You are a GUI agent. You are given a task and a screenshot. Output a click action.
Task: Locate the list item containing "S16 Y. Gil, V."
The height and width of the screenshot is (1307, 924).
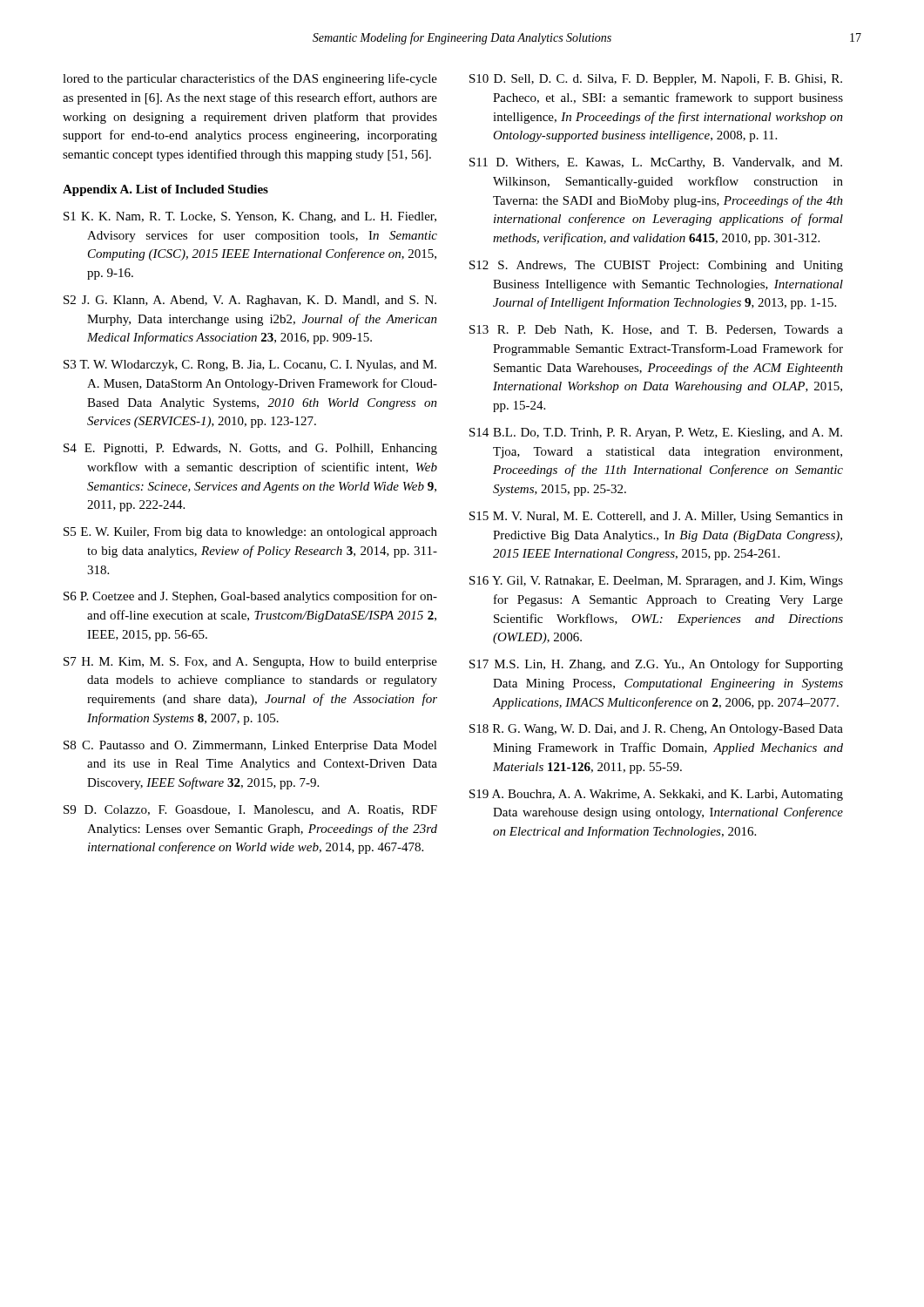[x=656, y=609]
